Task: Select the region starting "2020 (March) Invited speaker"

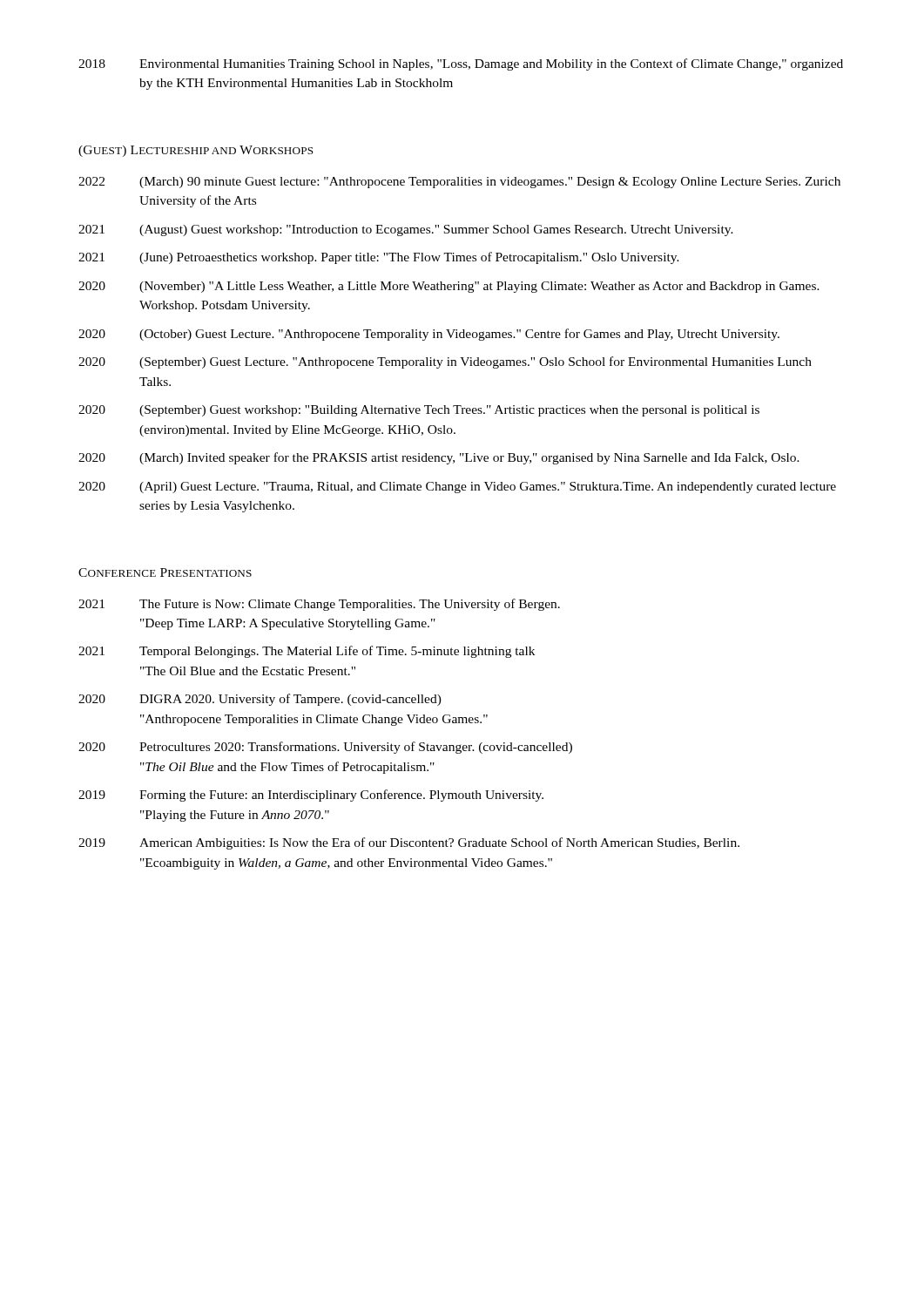Action: (x=462, y=458)
